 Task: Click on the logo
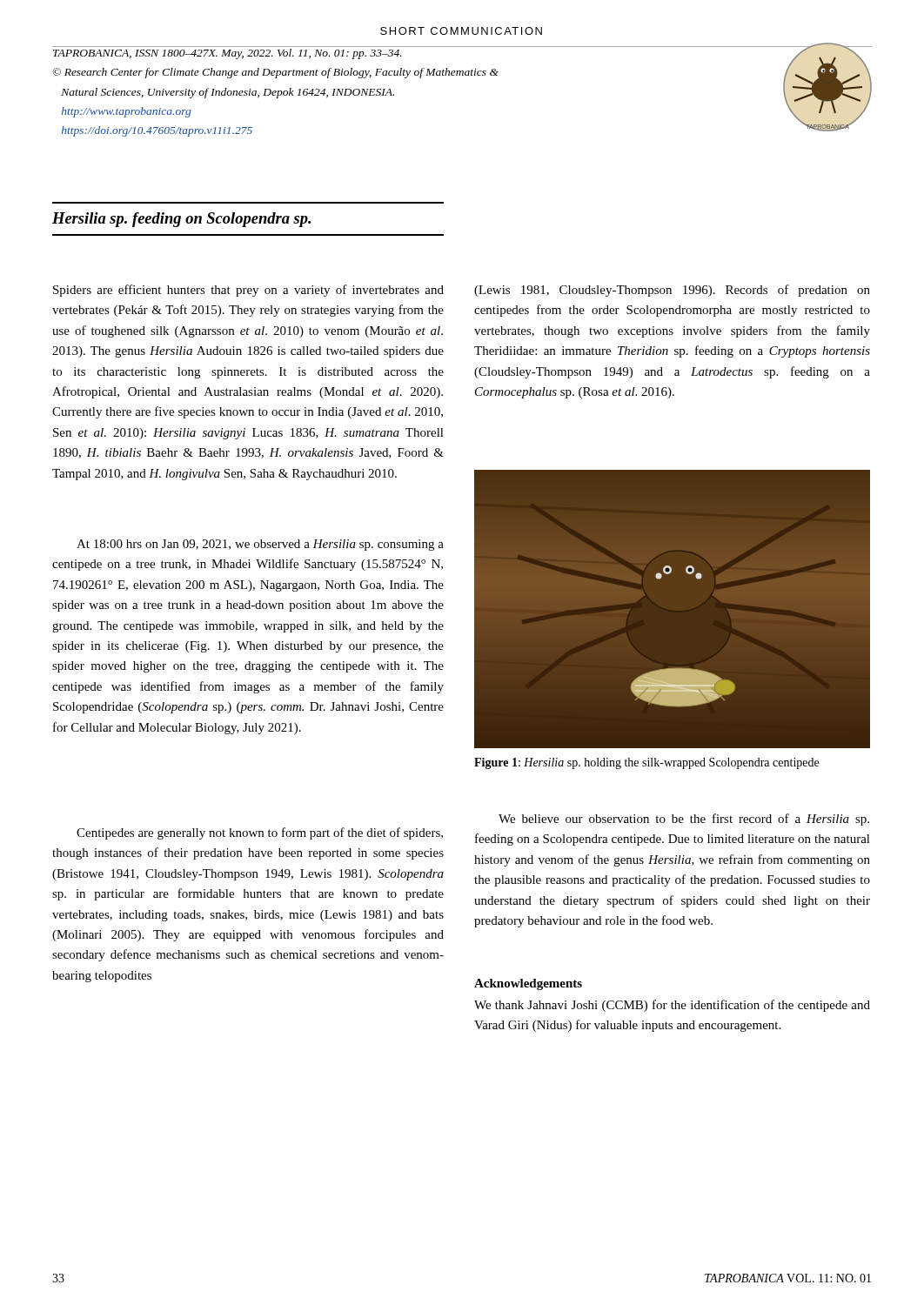click(828, 87)
